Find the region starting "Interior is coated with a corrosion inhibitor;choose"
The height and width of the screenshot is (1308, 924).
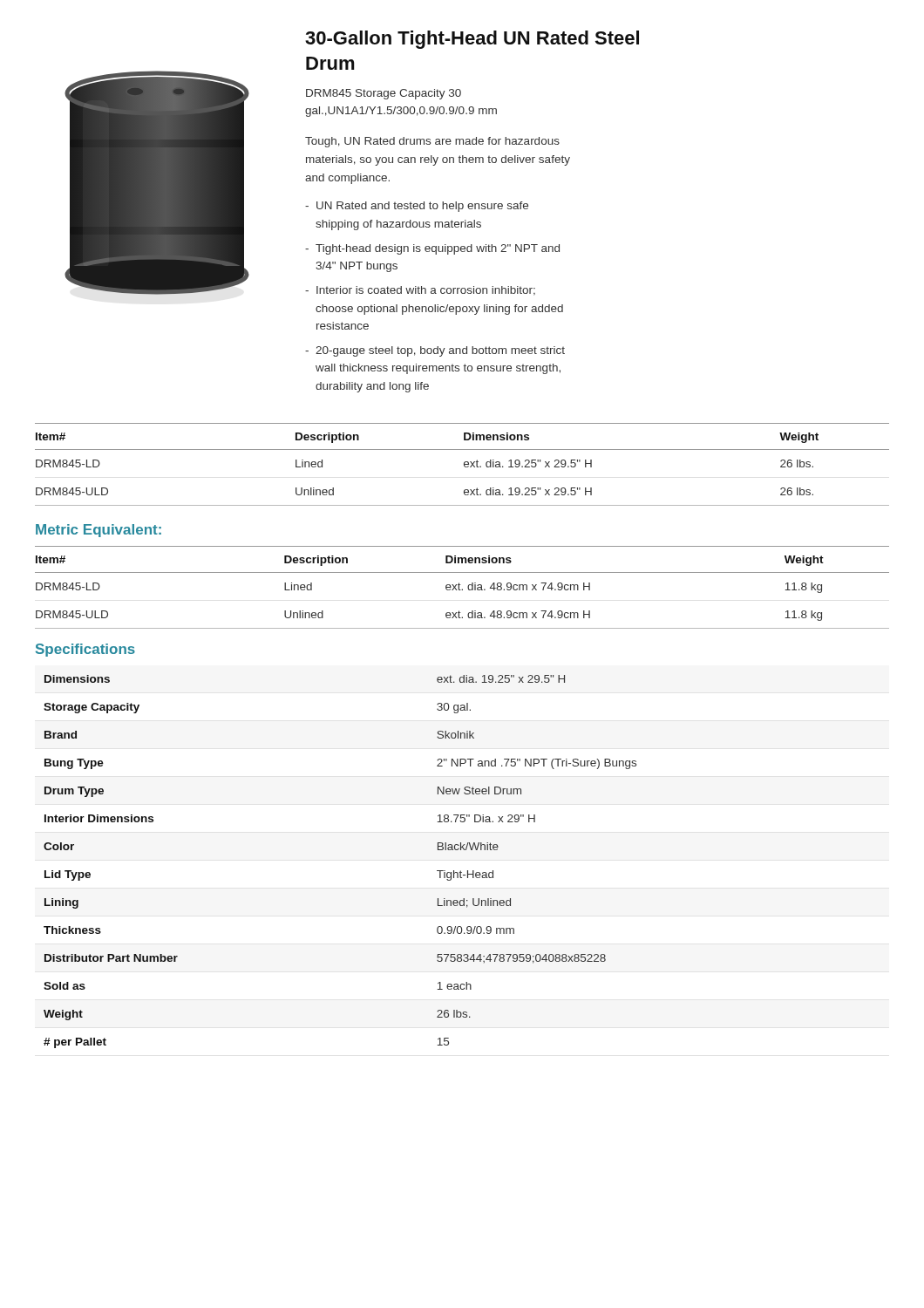click(440, 308)
